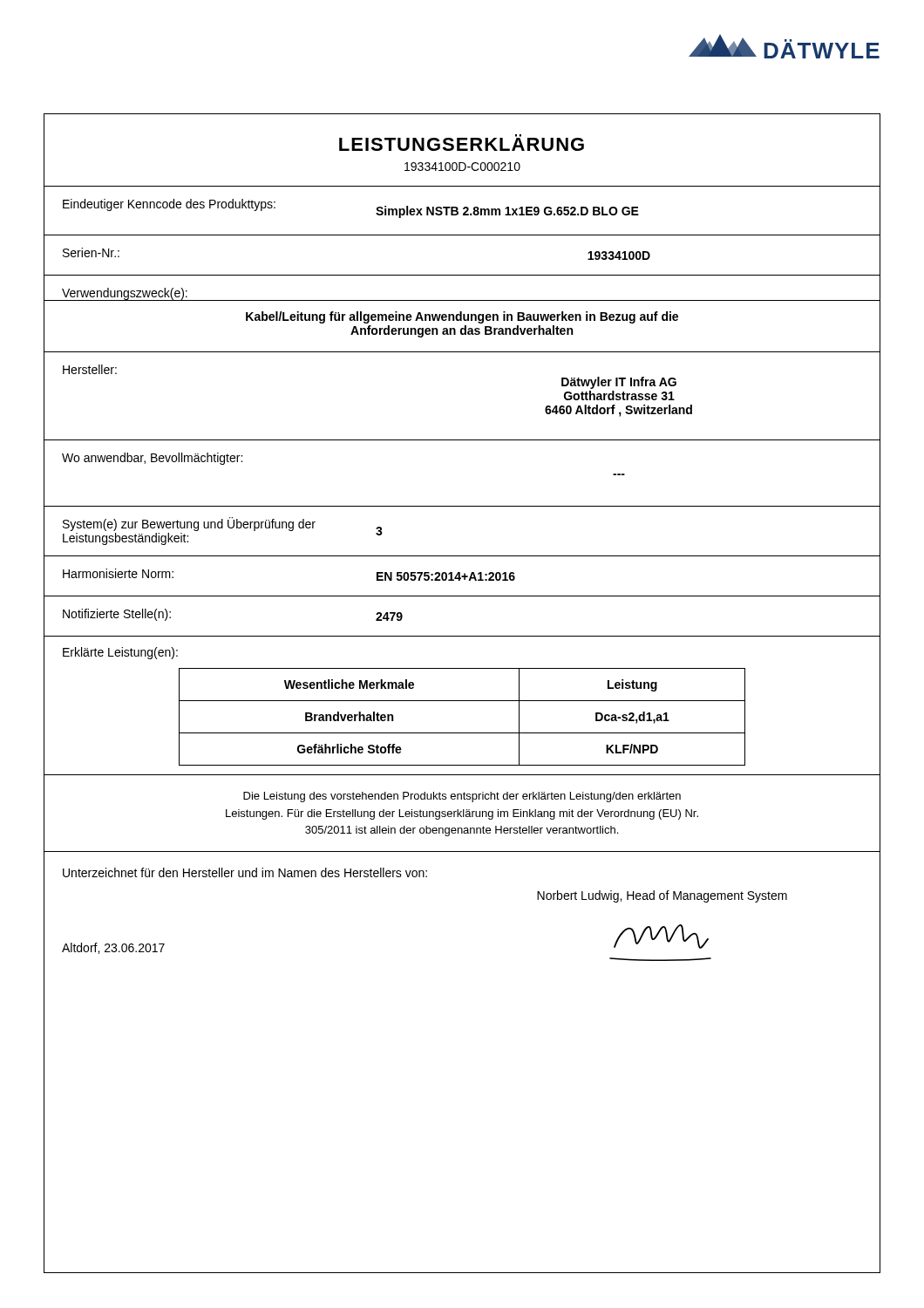Locate the text that reads "Wo anwendbar, Bevollmächtigter:"
This screenshot has height=1308, width=924.
(x=153, y=458)
